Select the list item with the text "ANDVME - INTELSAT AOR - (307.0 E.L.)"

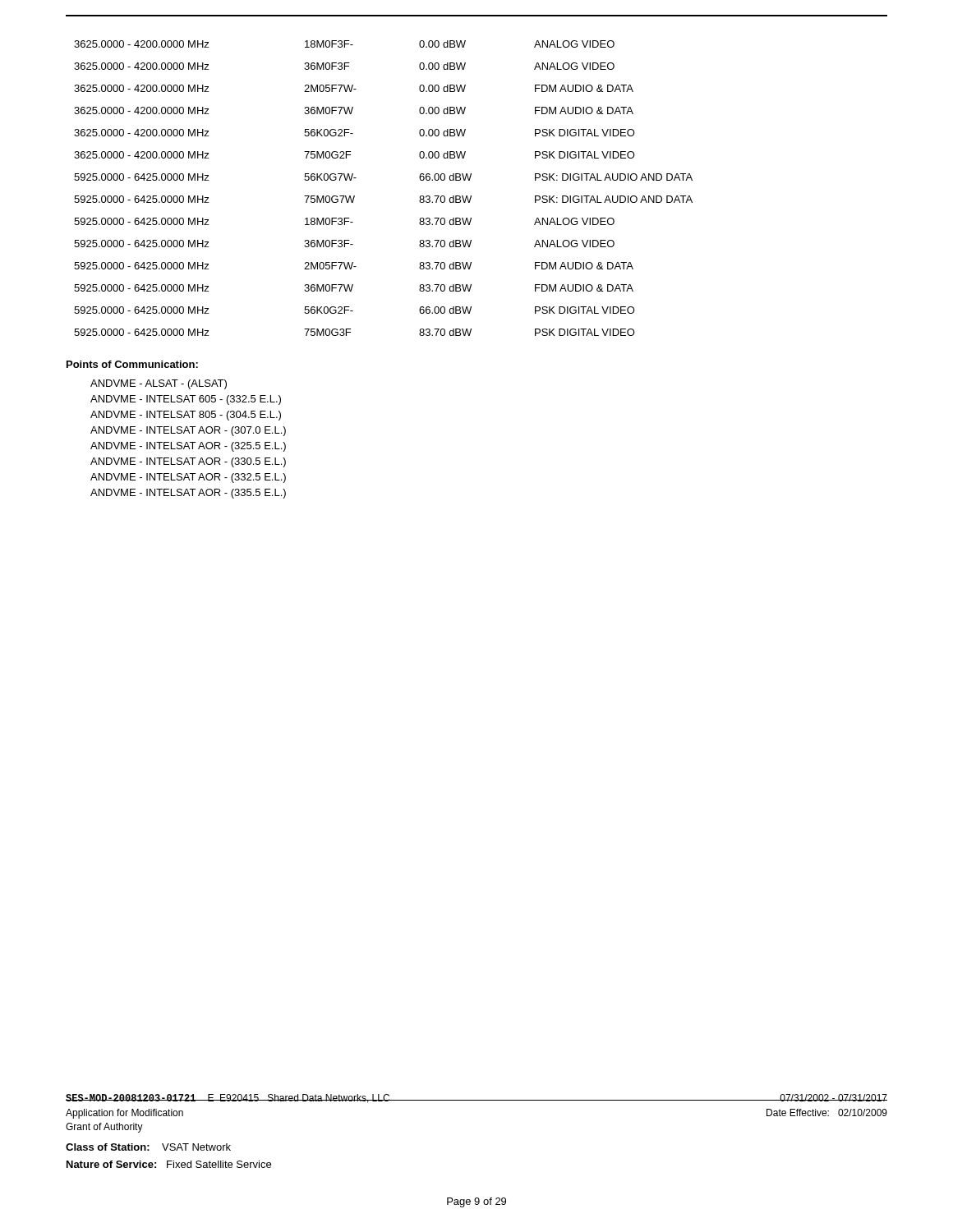pyautogui.click(x=188, y=430)
